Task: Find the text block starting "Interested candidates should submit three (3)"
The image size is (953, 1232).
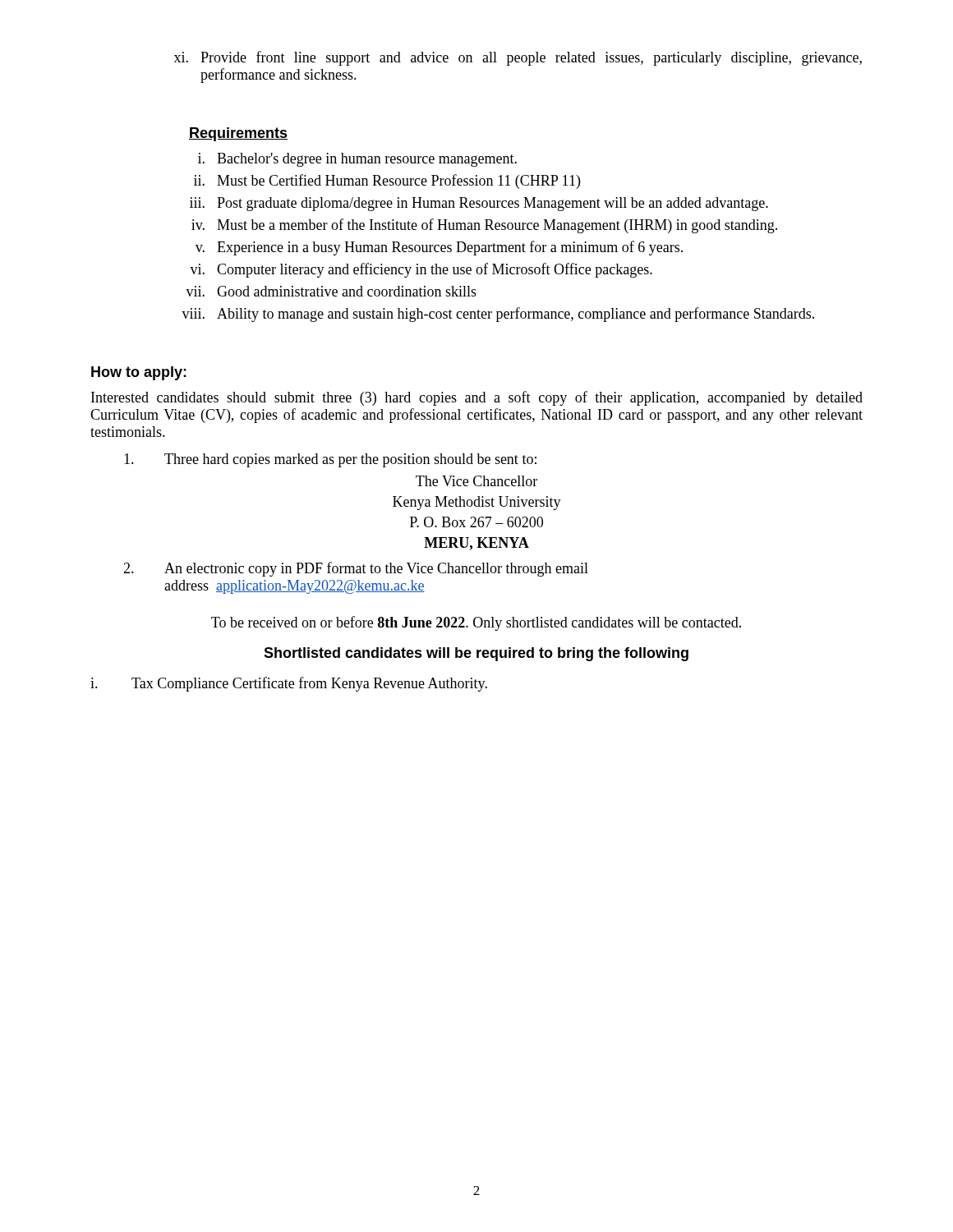Action: 476,415
